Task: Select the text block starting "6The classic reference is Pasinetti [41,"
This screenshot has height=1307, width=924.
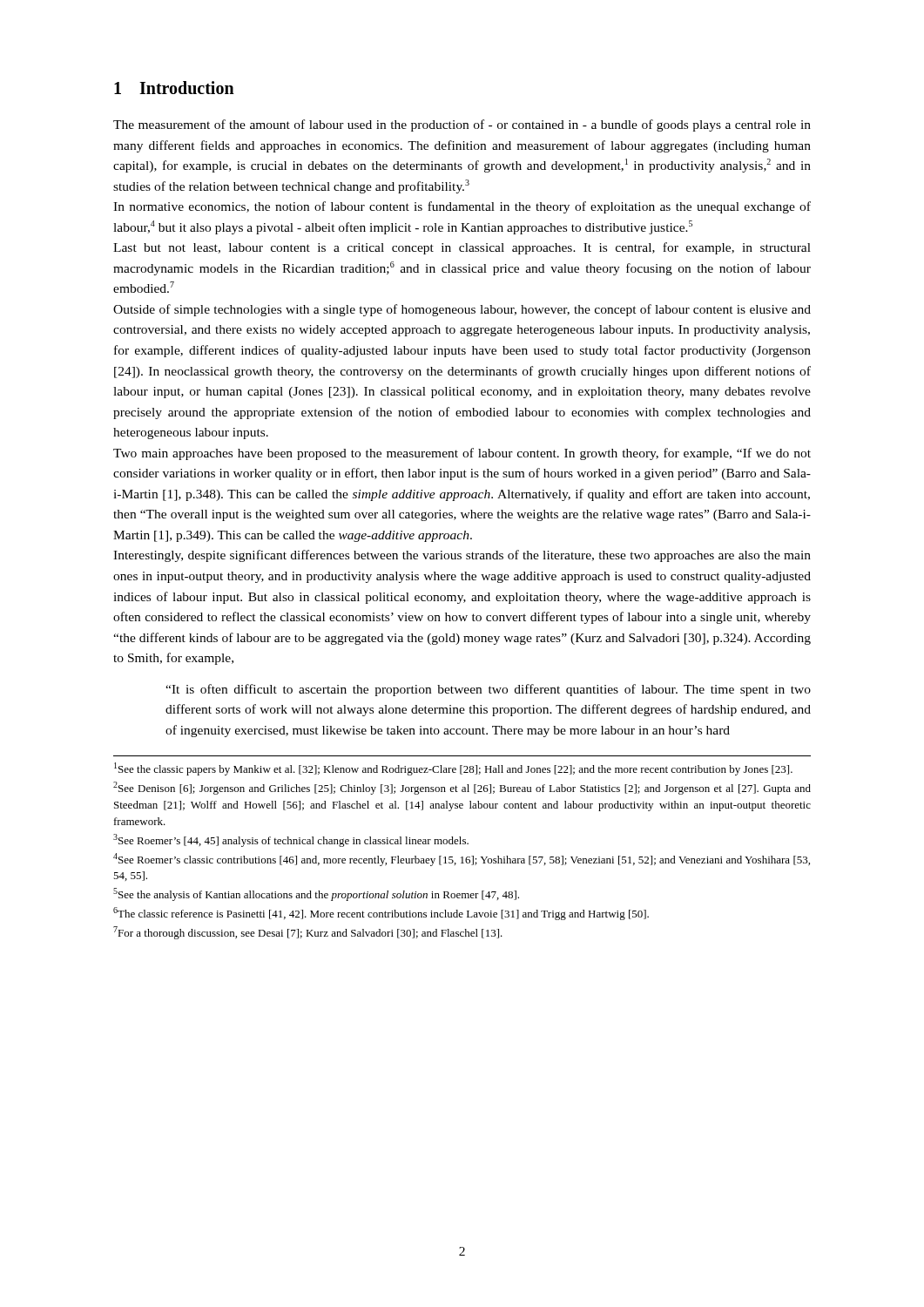Action: (x=381, y=913)
